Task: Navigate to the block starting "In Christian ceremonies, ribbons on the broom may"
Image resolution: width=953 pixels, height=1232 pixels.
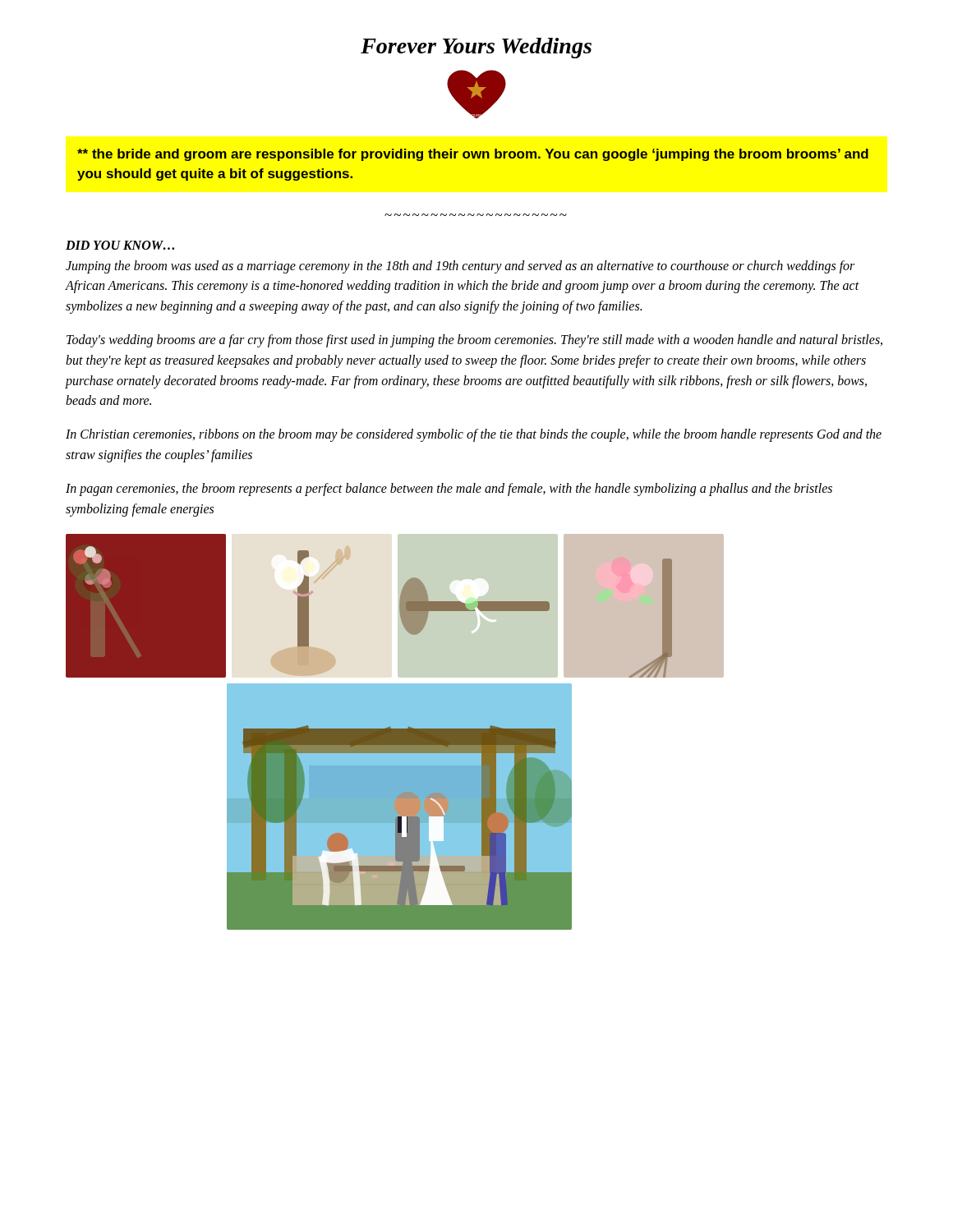Action: coord(474,444)
